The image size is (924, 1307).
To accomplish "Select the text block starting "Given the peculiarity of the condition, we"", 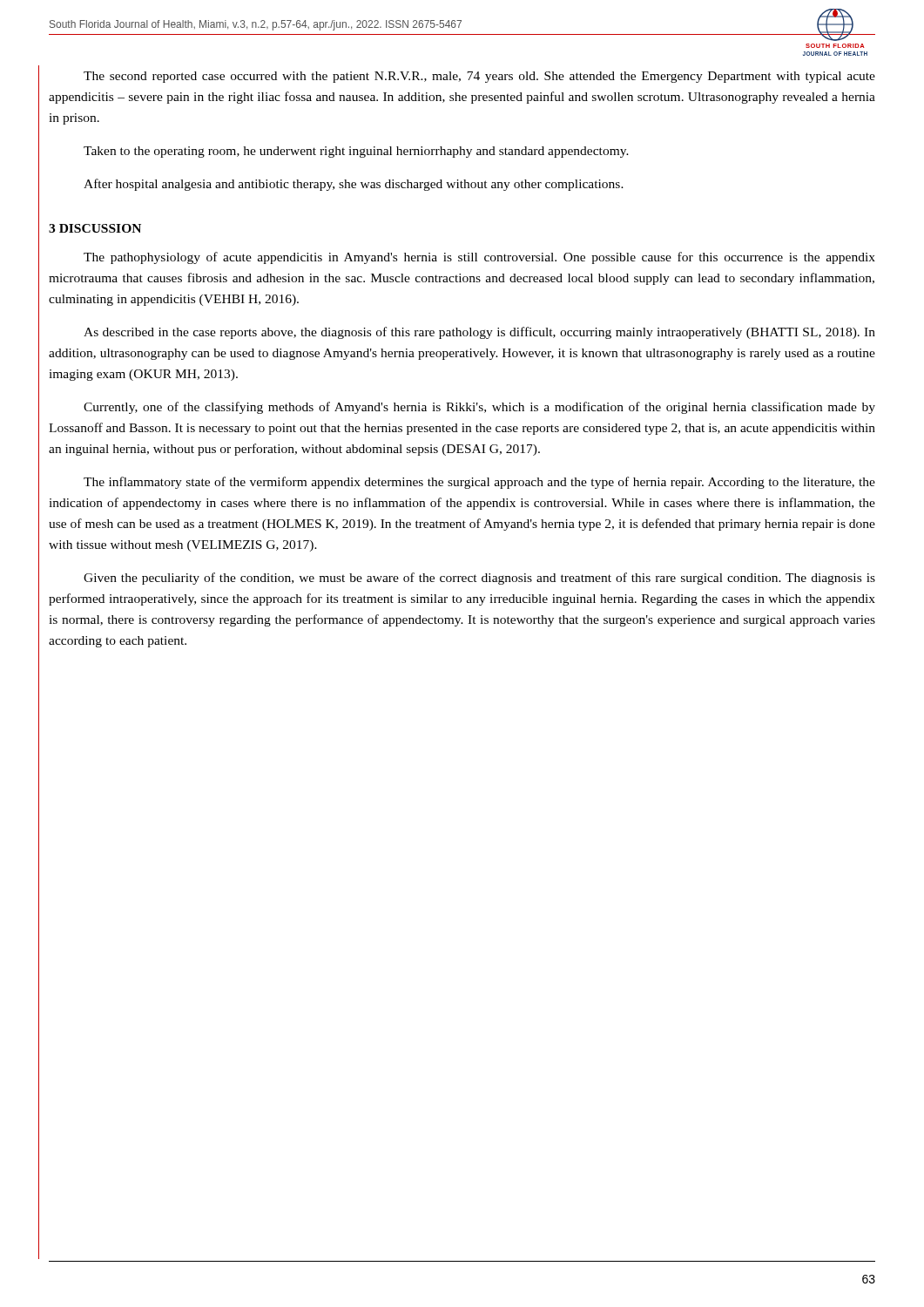I will [462, 609].
